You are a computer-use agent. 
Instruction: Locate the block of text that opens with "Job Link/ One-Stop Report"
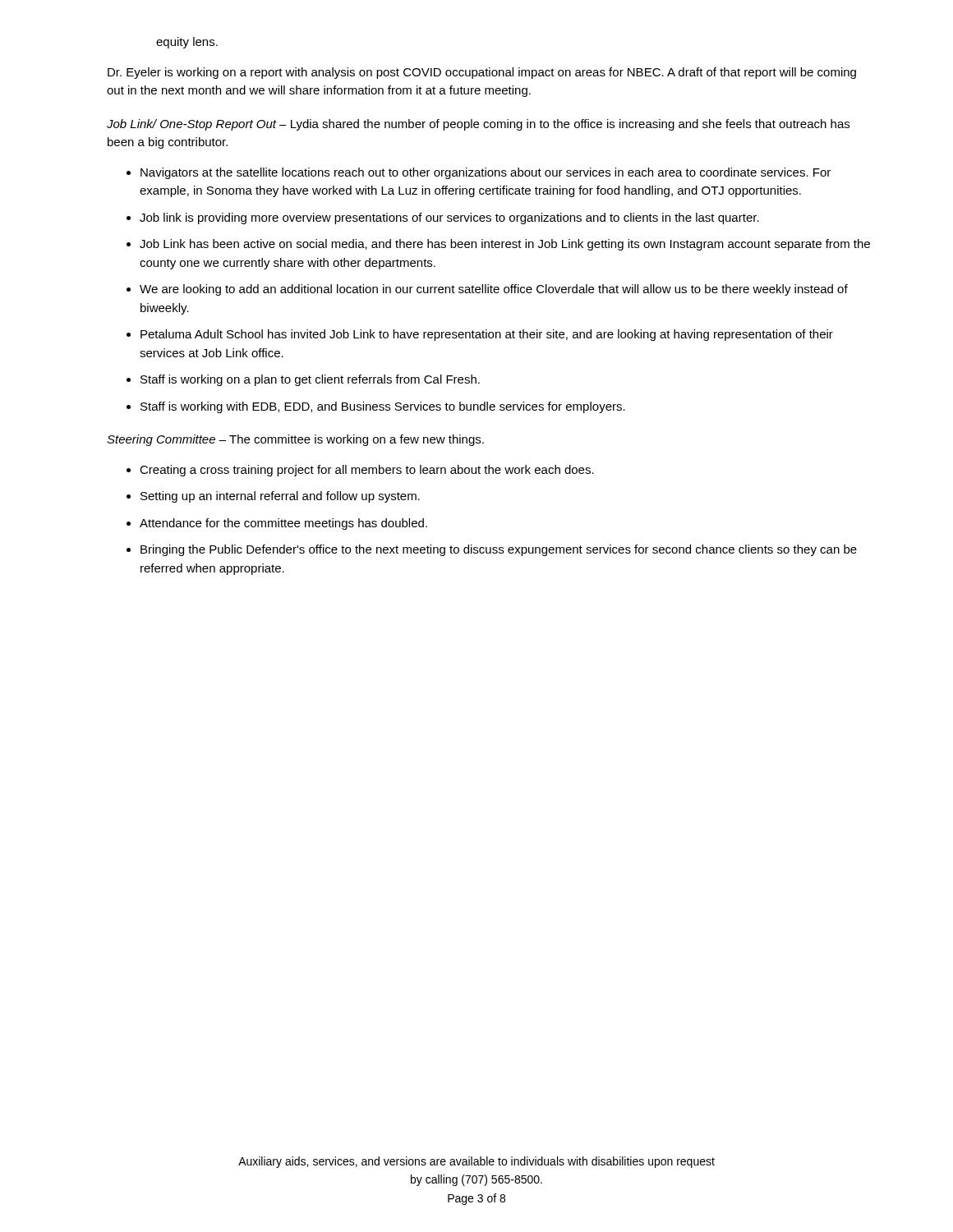click(x=478, y=132)
